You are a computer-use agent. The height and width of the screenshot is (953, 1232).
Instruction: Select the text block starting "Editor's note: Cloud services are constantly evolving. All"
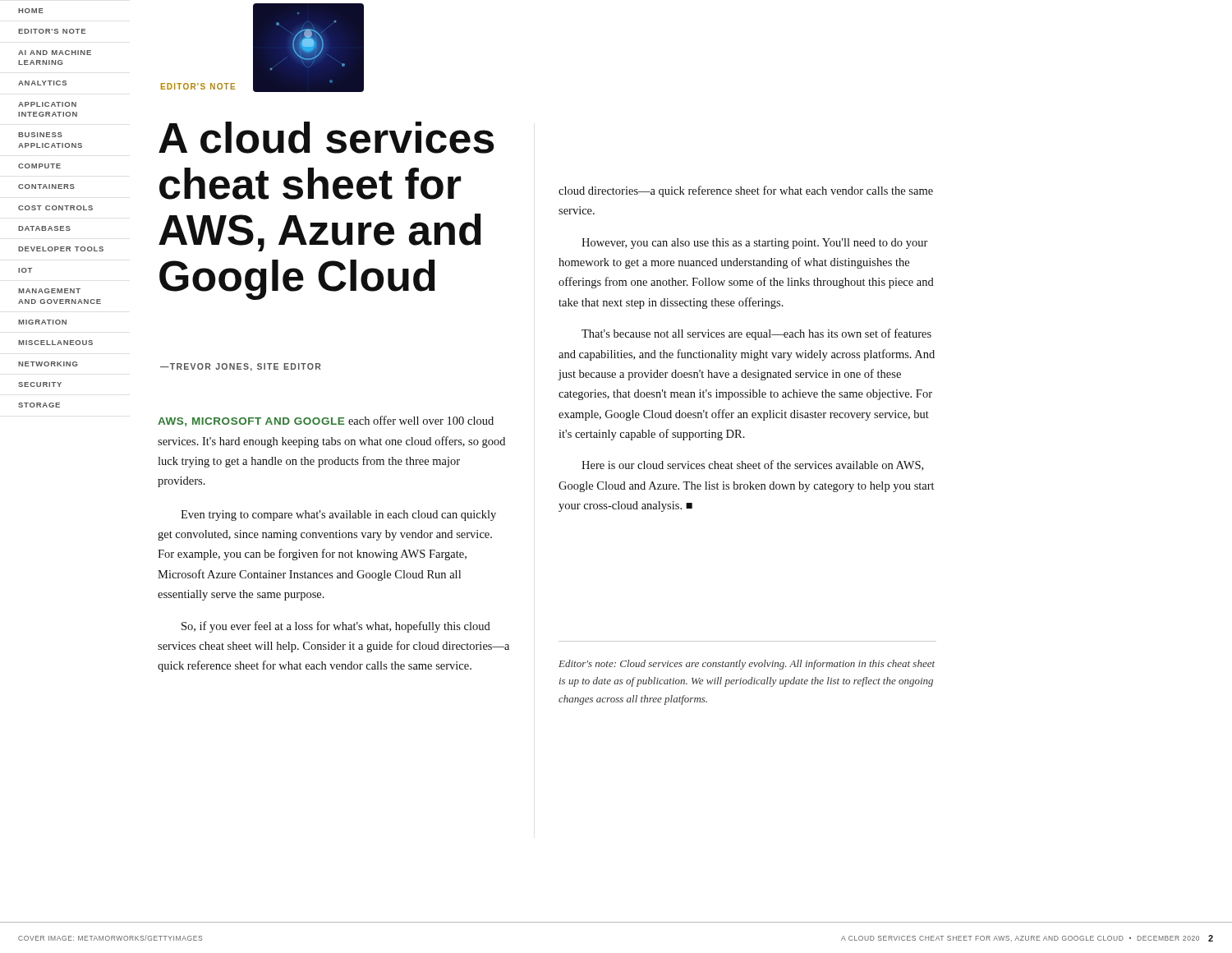[x=747, y=681]
